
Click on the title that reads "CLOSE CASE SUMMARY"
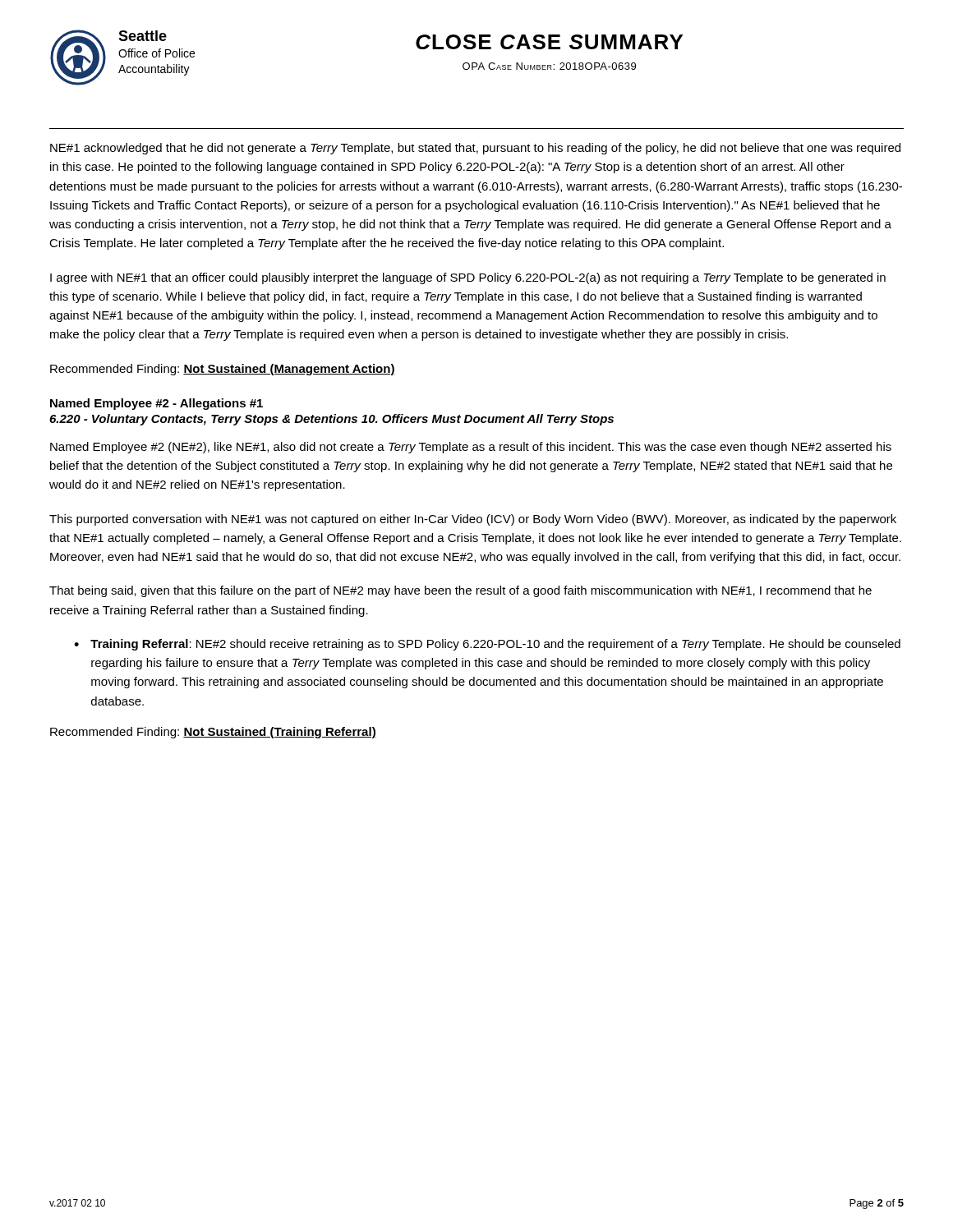tap(550, 42)
